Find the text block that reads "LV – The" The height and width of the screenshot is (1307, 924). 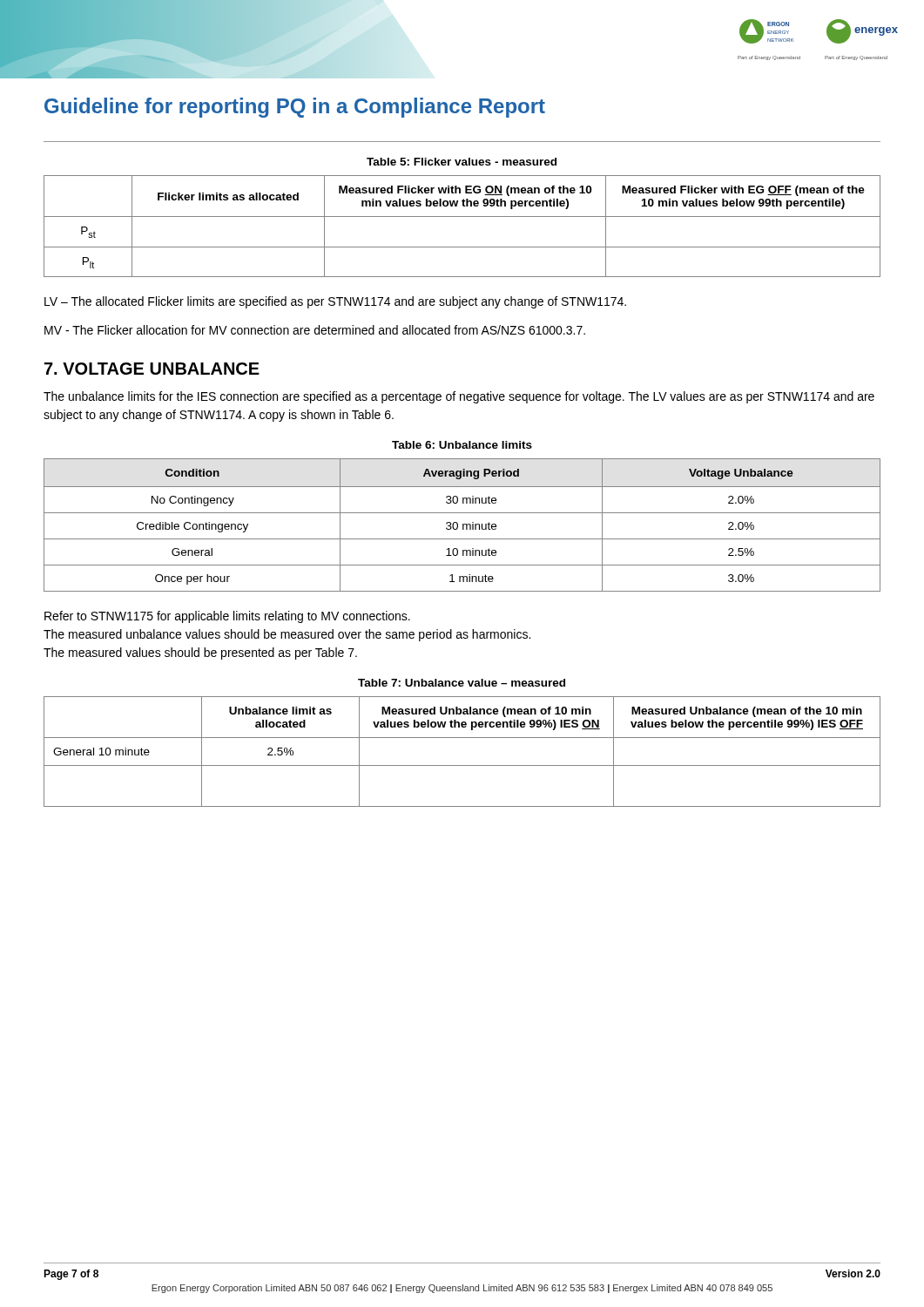tap(335, 302)
